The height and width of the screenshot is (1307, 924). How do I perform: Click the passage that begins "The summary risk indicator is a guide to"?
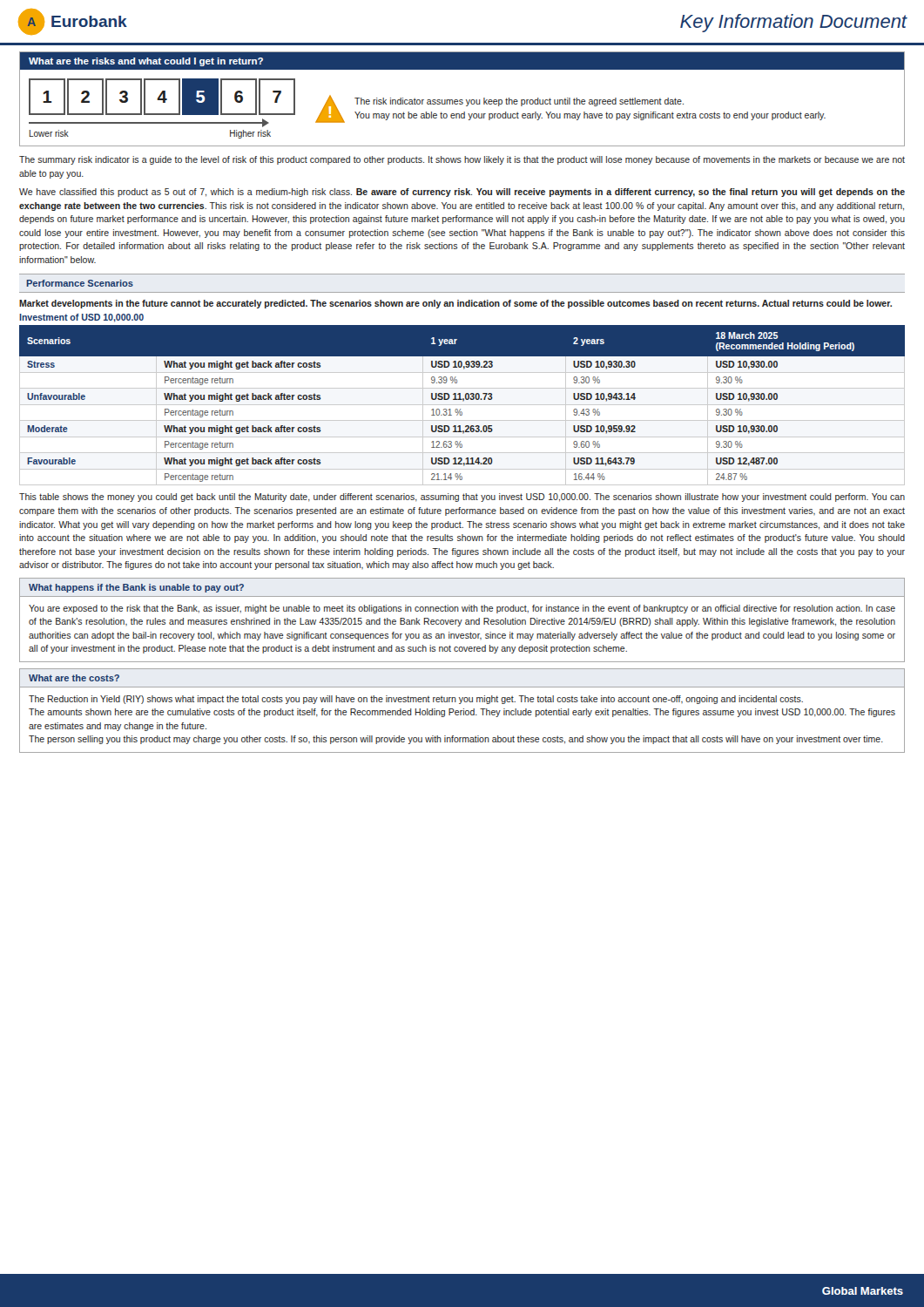pos(462,166)
